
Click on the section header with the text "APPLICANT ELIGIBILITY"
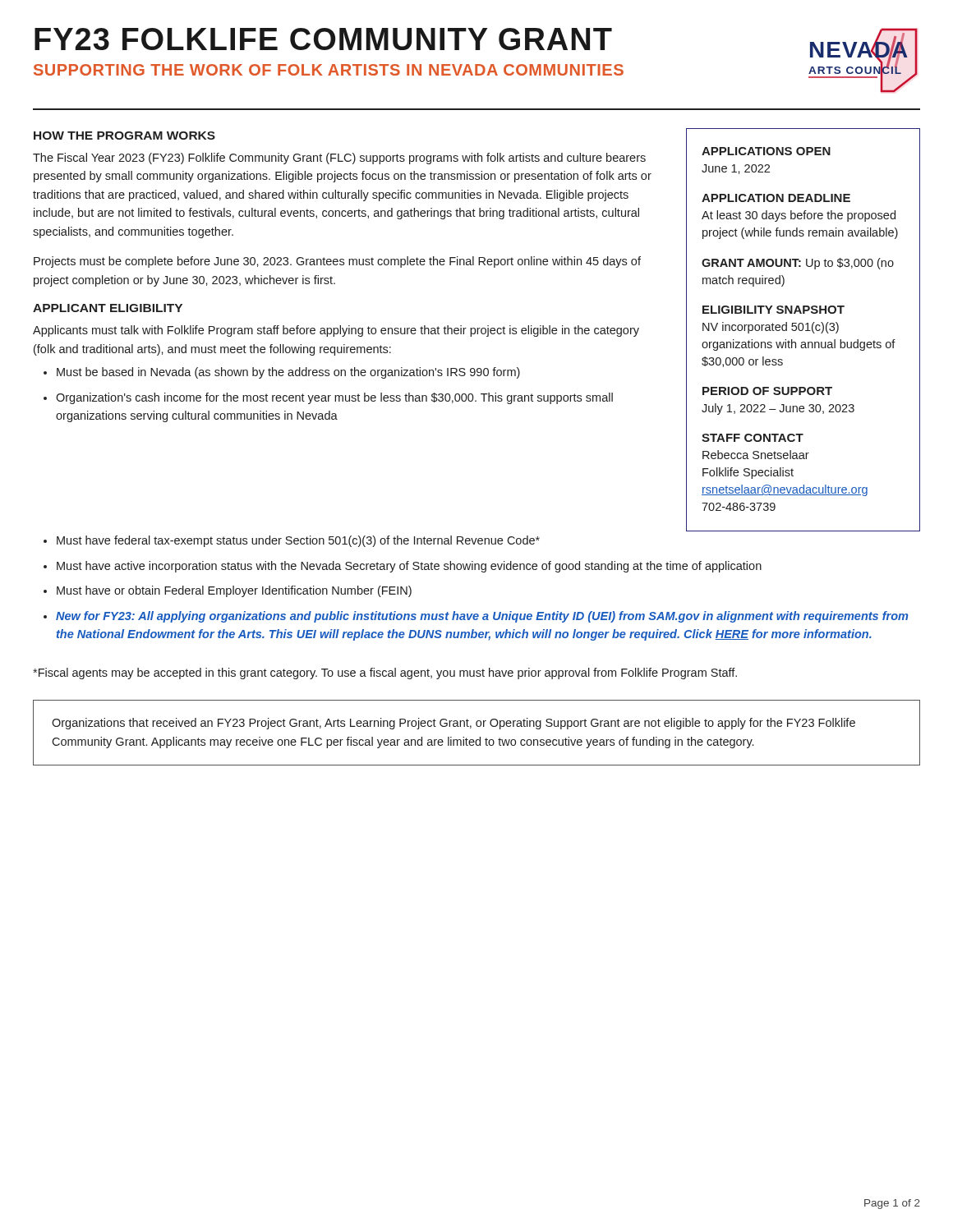pyautogui.click(x=108, y=308)
